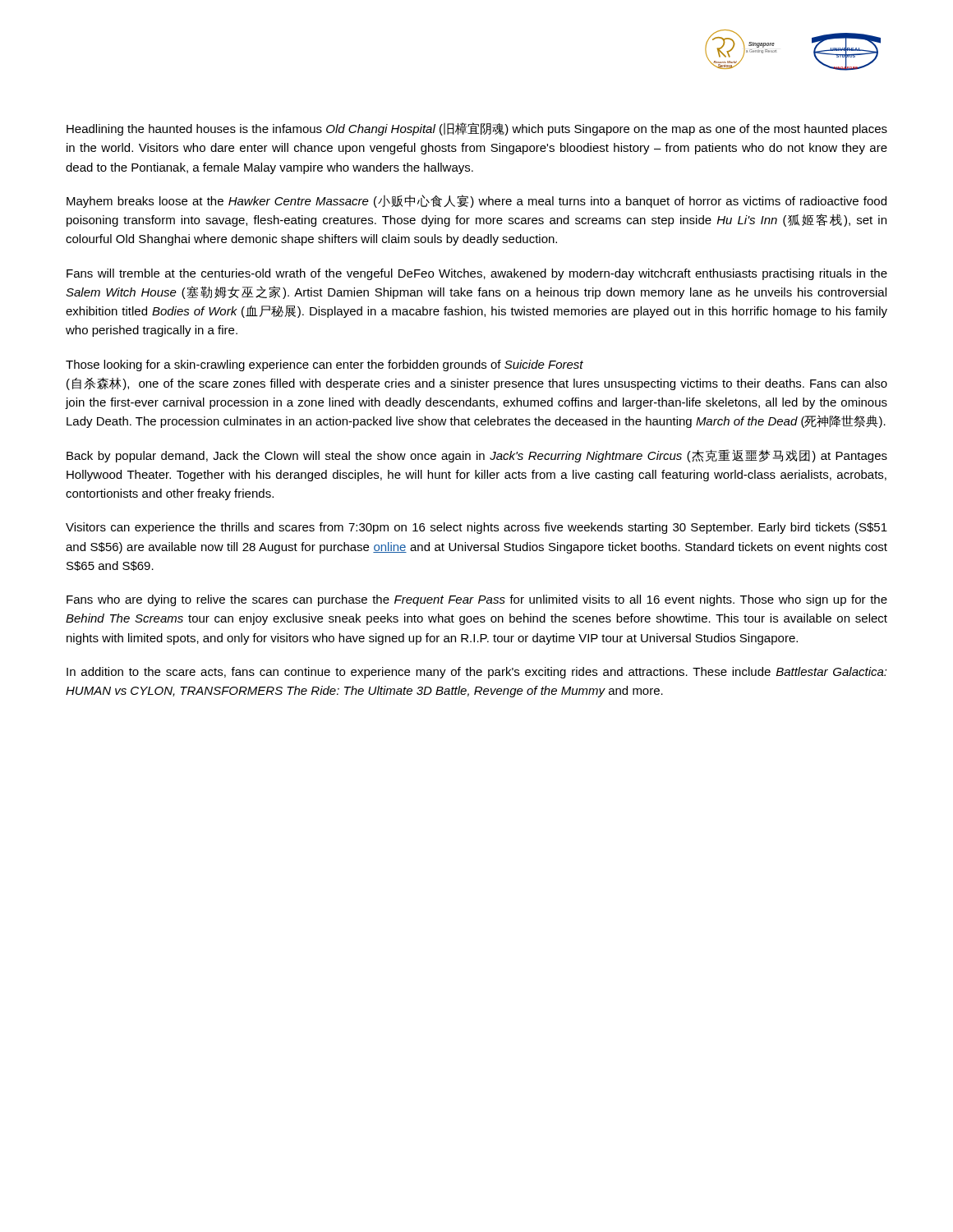The image size is (953, 1232).
Task: Find the block on this page that starts "Headlining the haunted houses is the infamous"
Action: [x=476, y=148]
